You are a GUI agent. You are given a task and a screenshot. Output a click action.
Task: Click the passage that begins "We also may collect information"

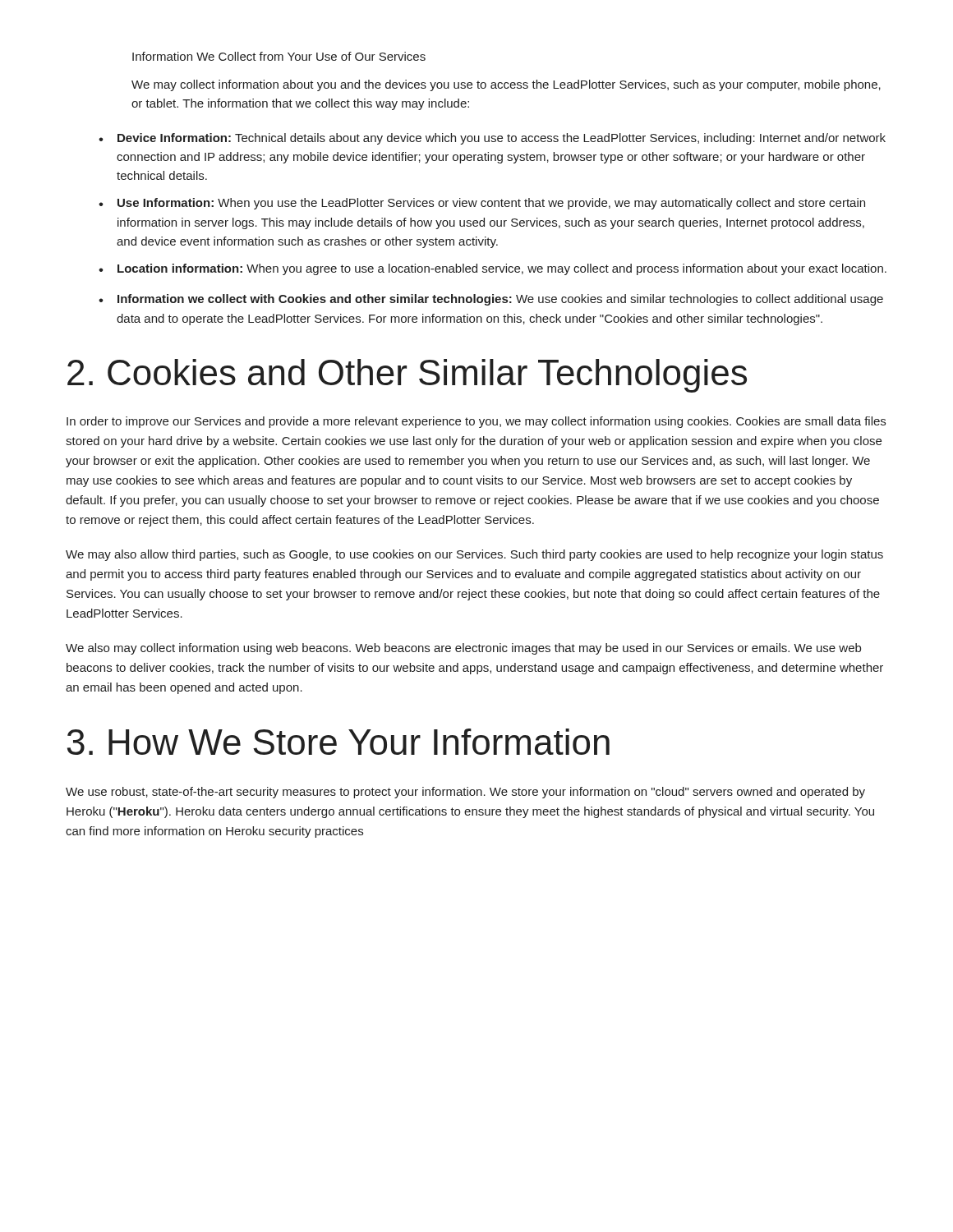475,668
